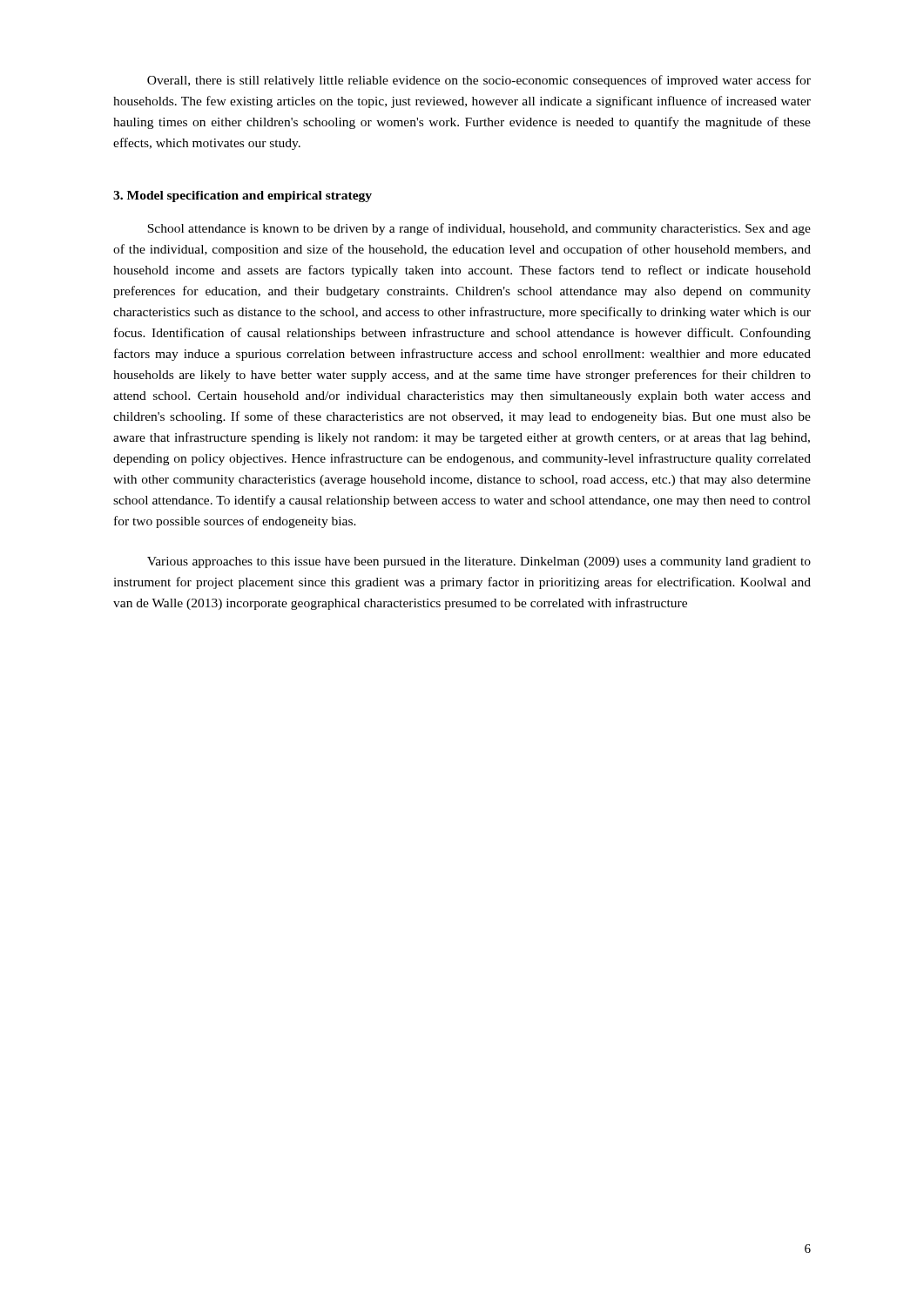
Task: Select the region starting "3. Model specification and empirical strategy"
Action: click(x=243, y=195)
